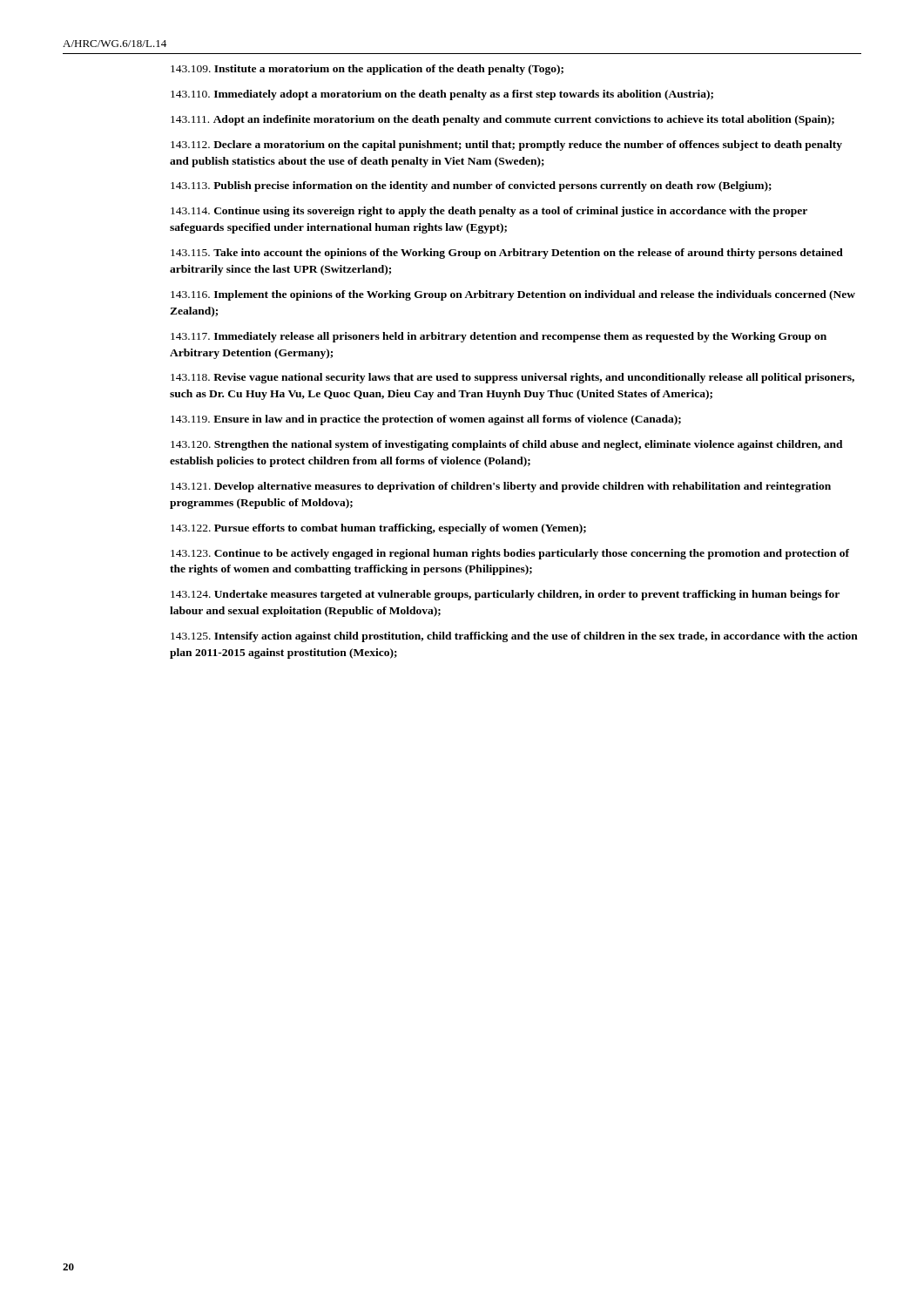Point to the block beginning "143.114. Continue using its"
This screenshot has width=924, height=1307.
point(489,219)
